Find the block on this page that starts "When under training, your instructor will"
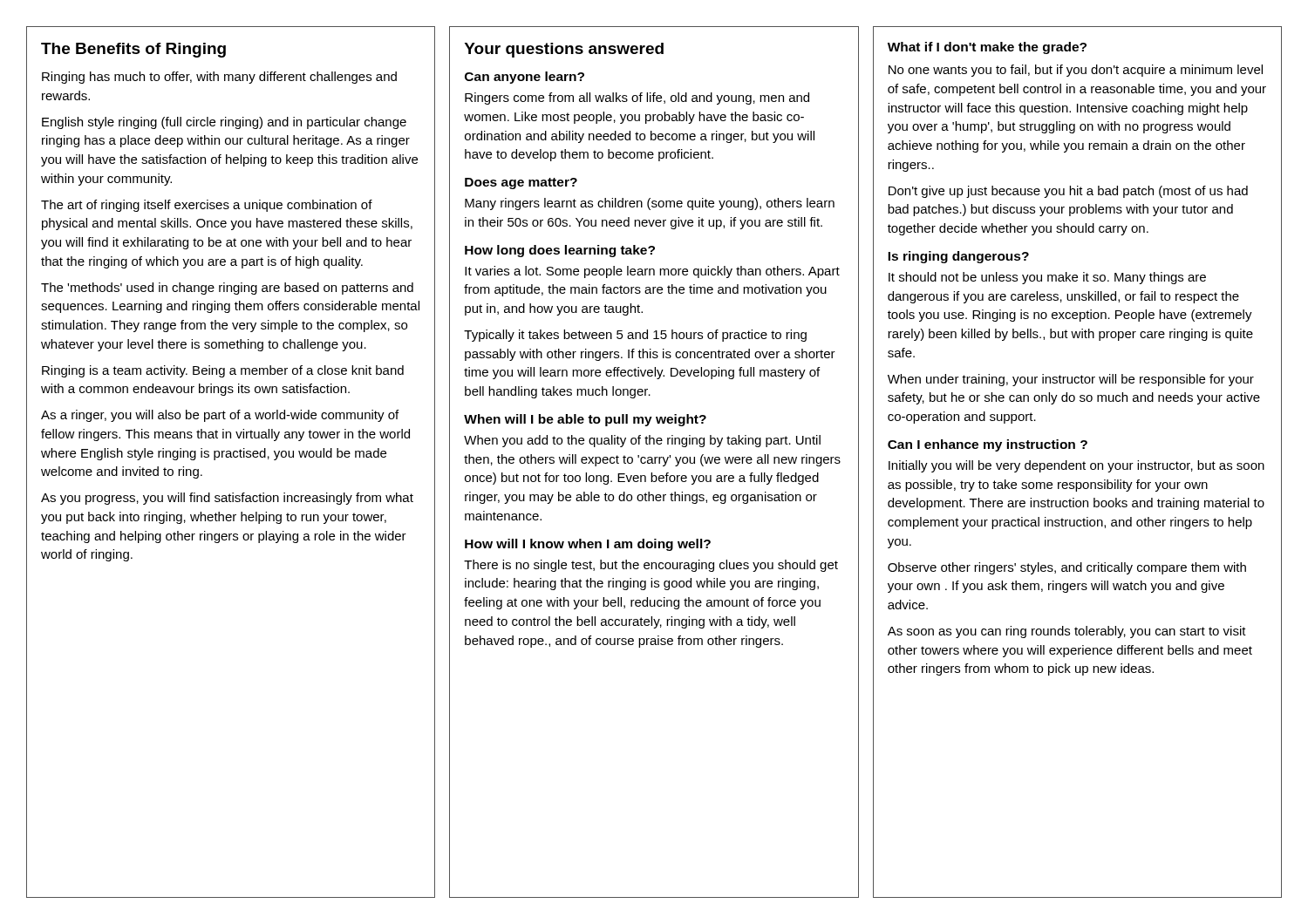The width and height of the screenshot is (1308, 924). [x=1077, y=398]
